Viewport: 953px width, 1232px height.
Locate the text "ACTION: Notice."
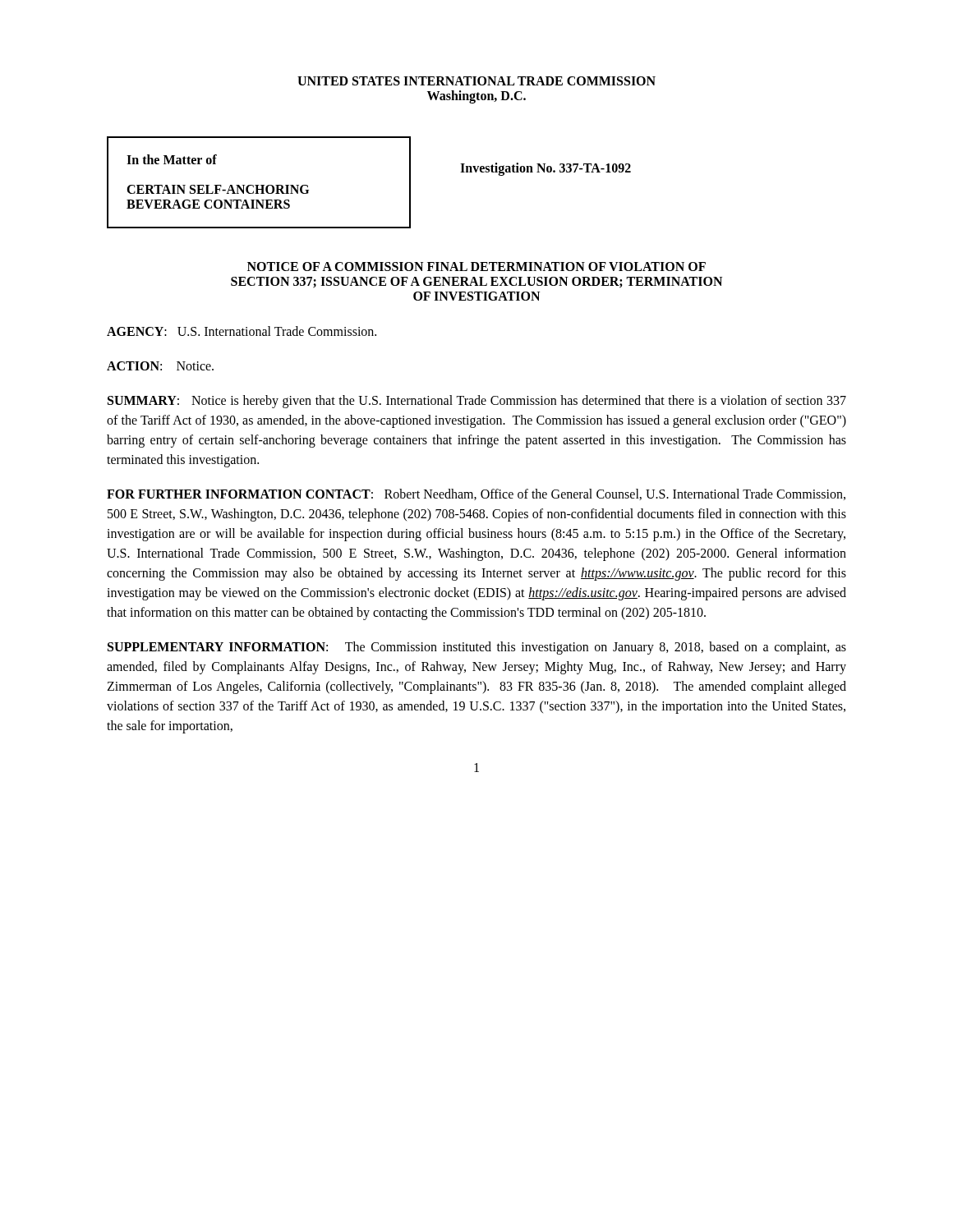click(161, 366)
